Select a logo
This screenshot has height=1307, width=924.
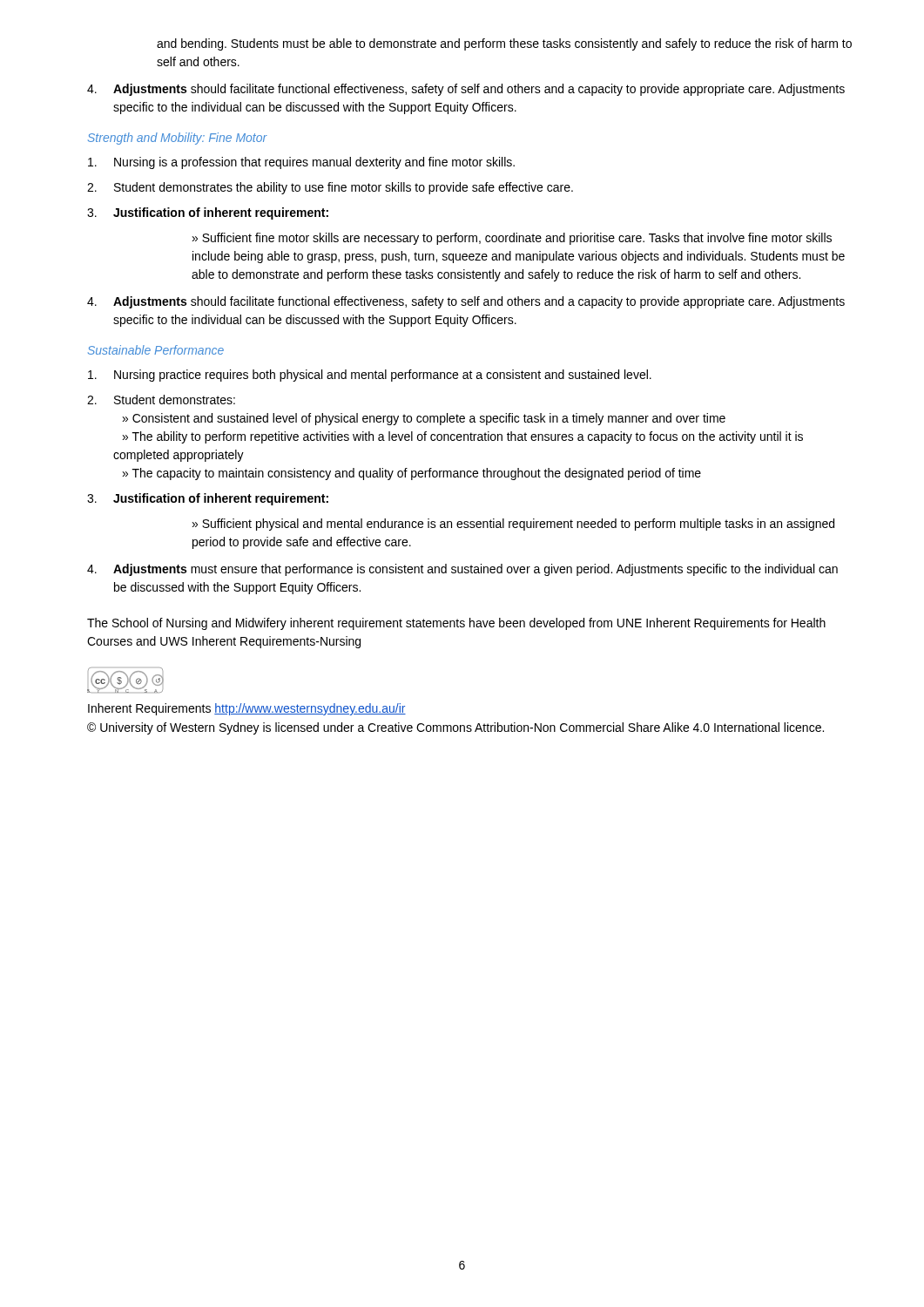click(x=471, y=680)
